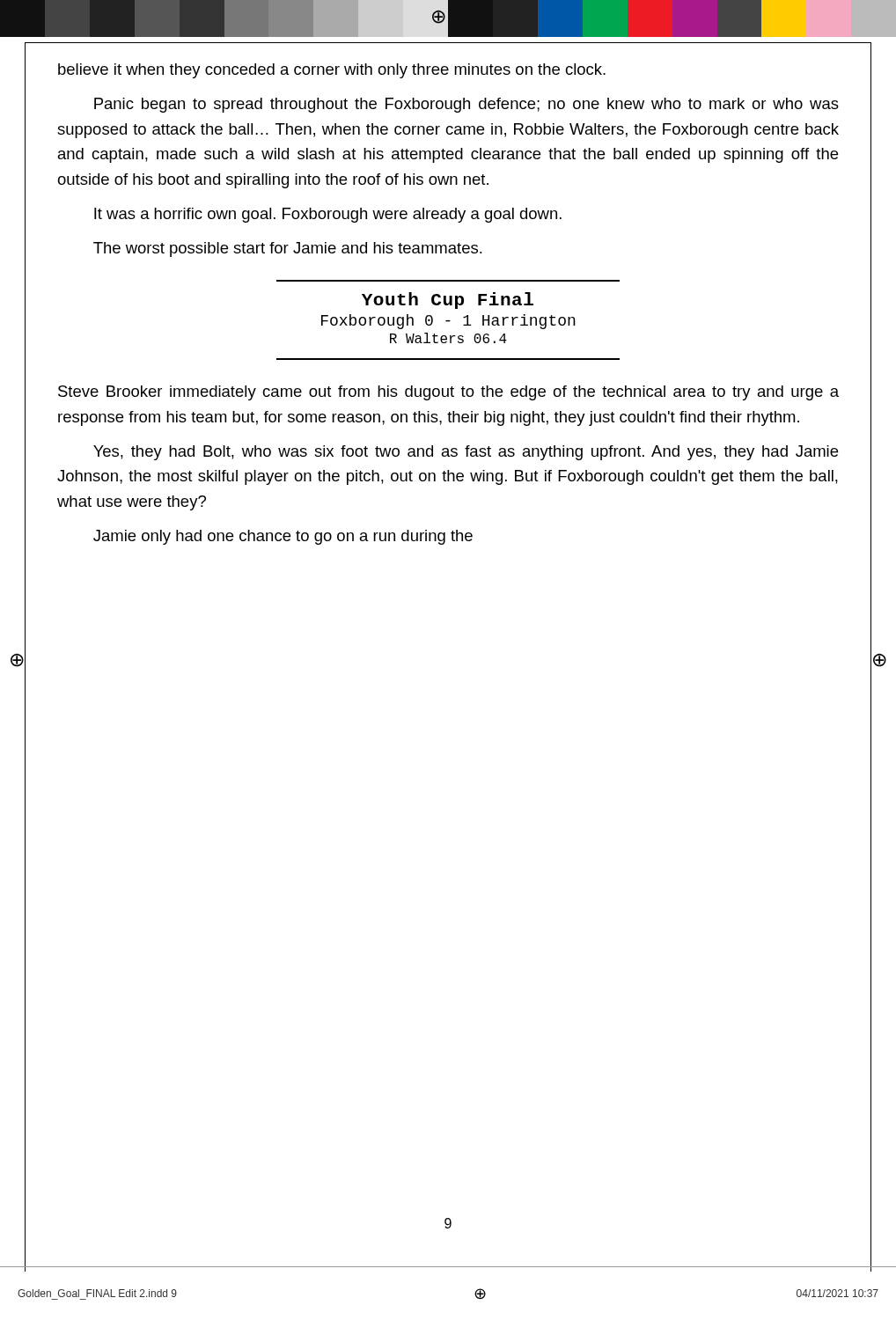The image size is (896, 1320).
Task: Click on the table containing "Youth Cup Final"
Action: 448,320
